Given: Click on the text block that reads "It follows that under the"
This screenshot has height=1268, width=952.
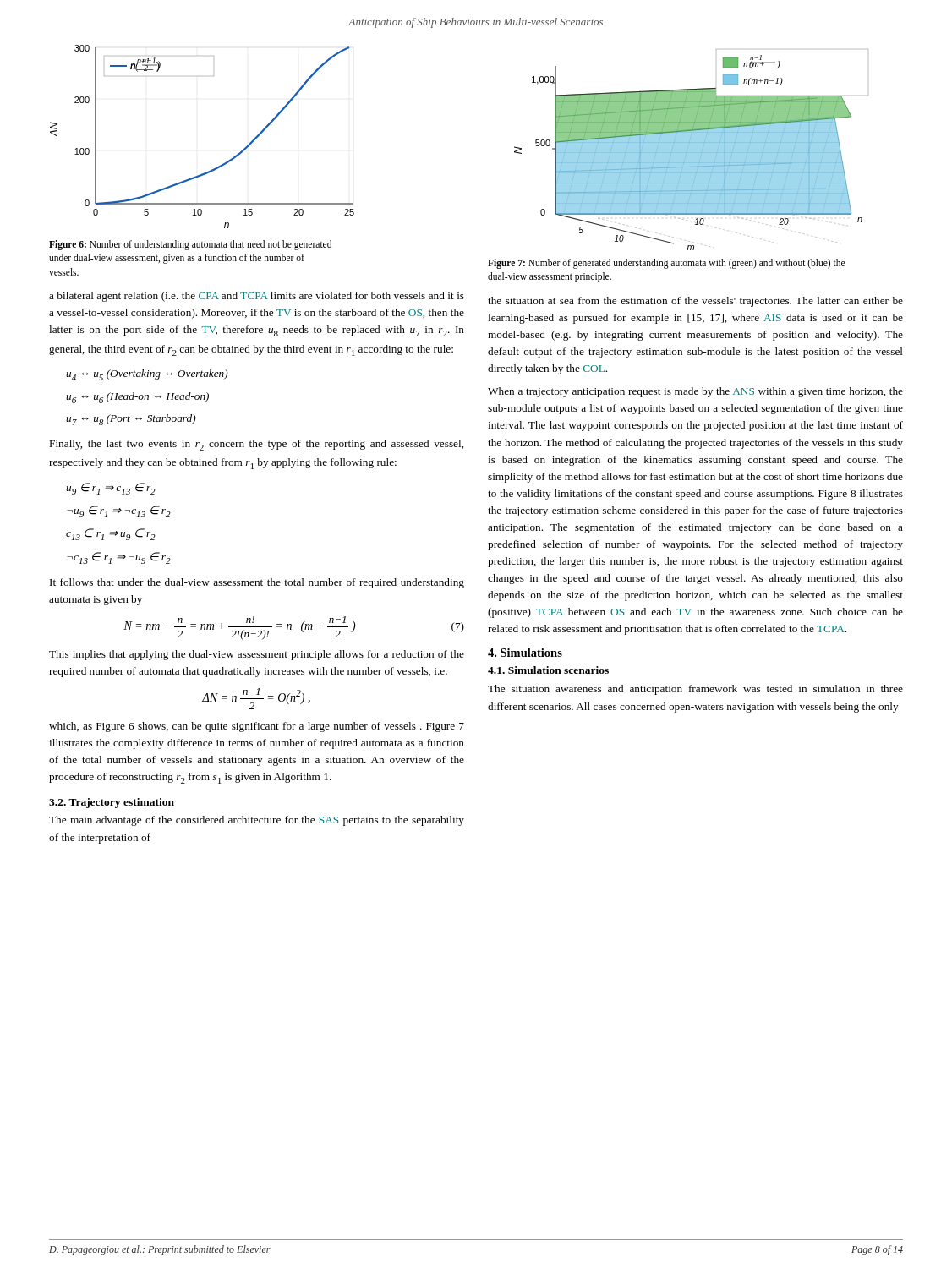Looking at the screenshot, I should pos(257,590).
